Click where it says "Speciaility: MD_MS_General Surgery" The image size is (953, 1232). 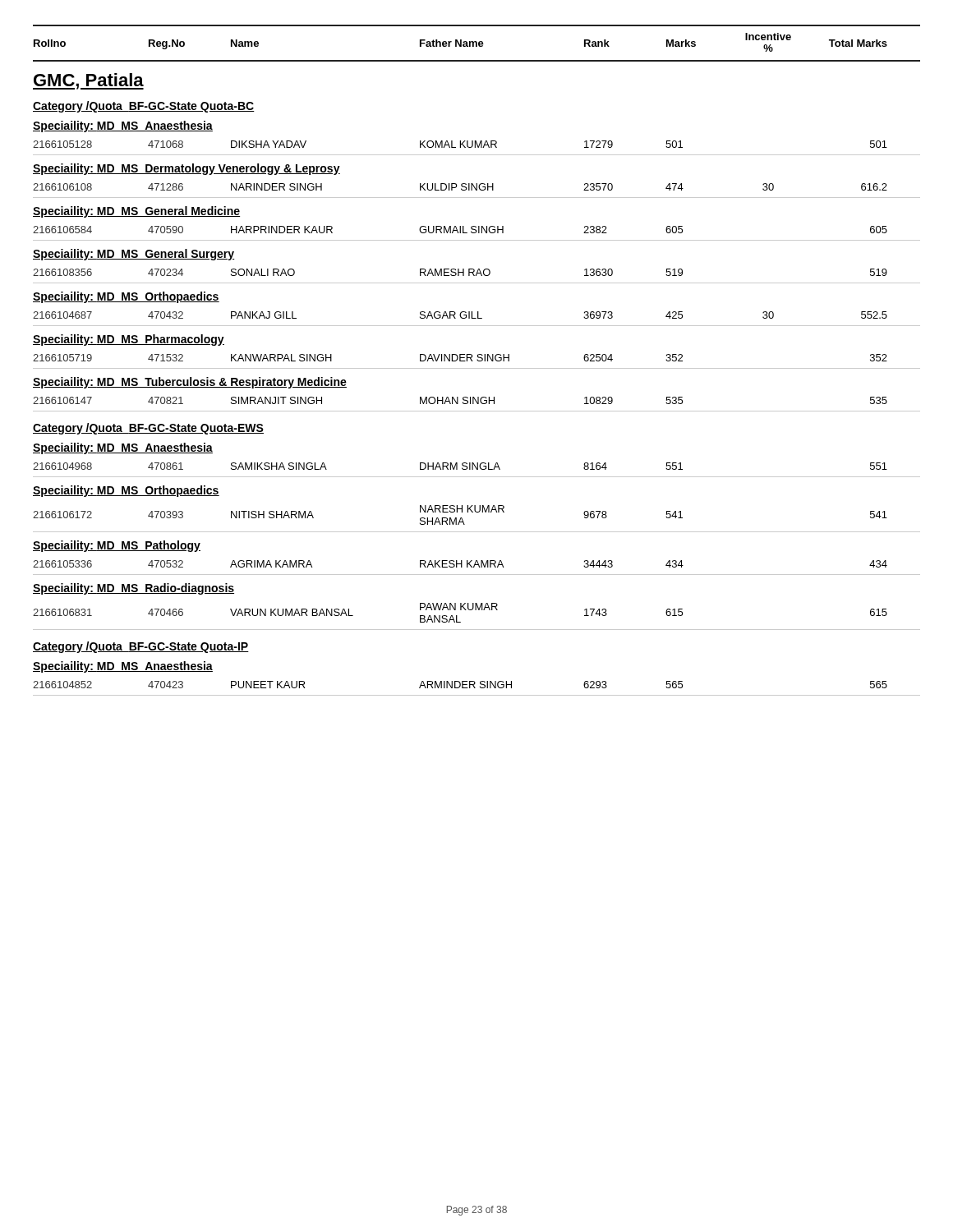click(x=134, y=253)
